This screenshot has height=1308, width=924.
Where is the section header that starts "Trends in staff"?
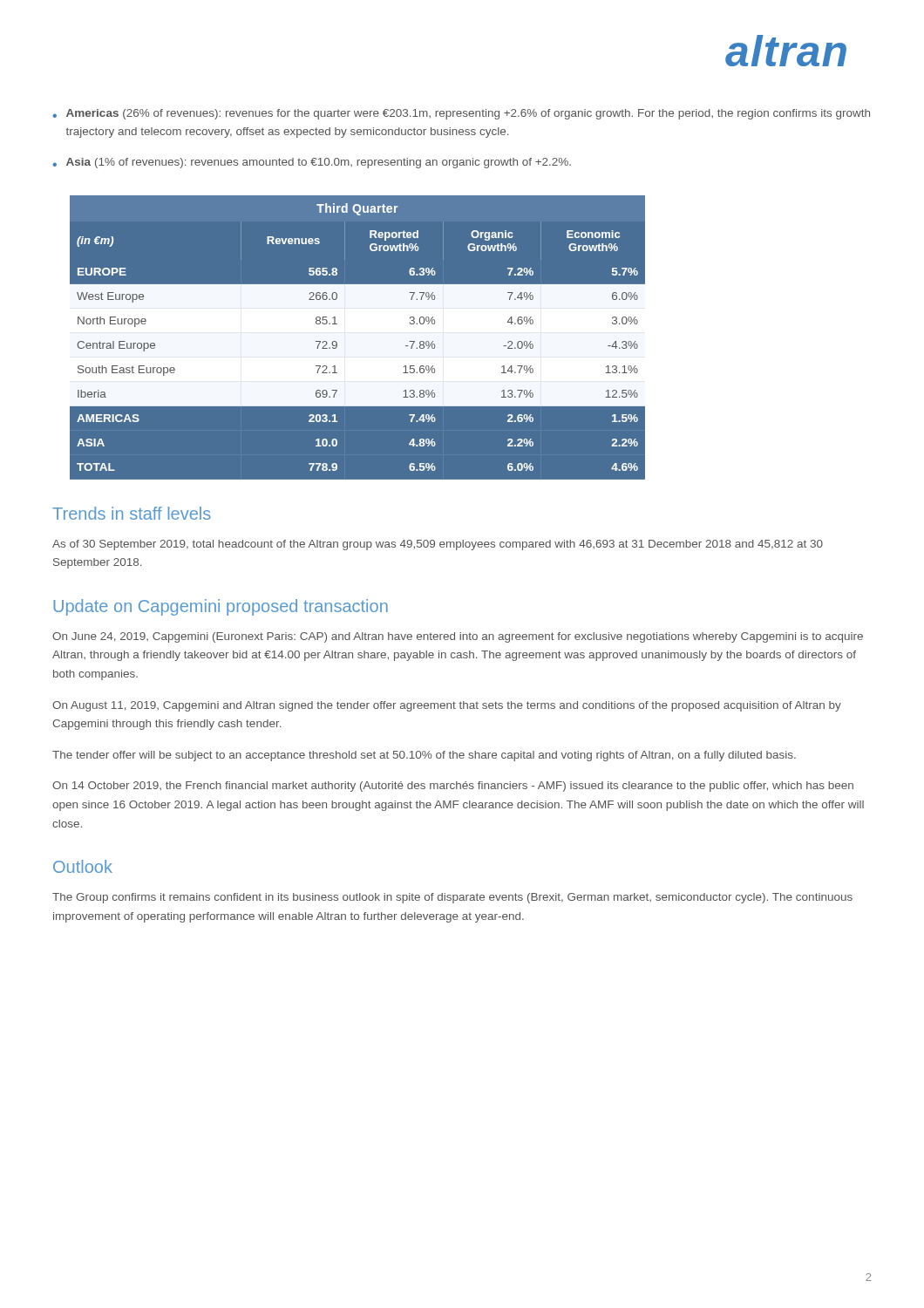click(132, 513)
